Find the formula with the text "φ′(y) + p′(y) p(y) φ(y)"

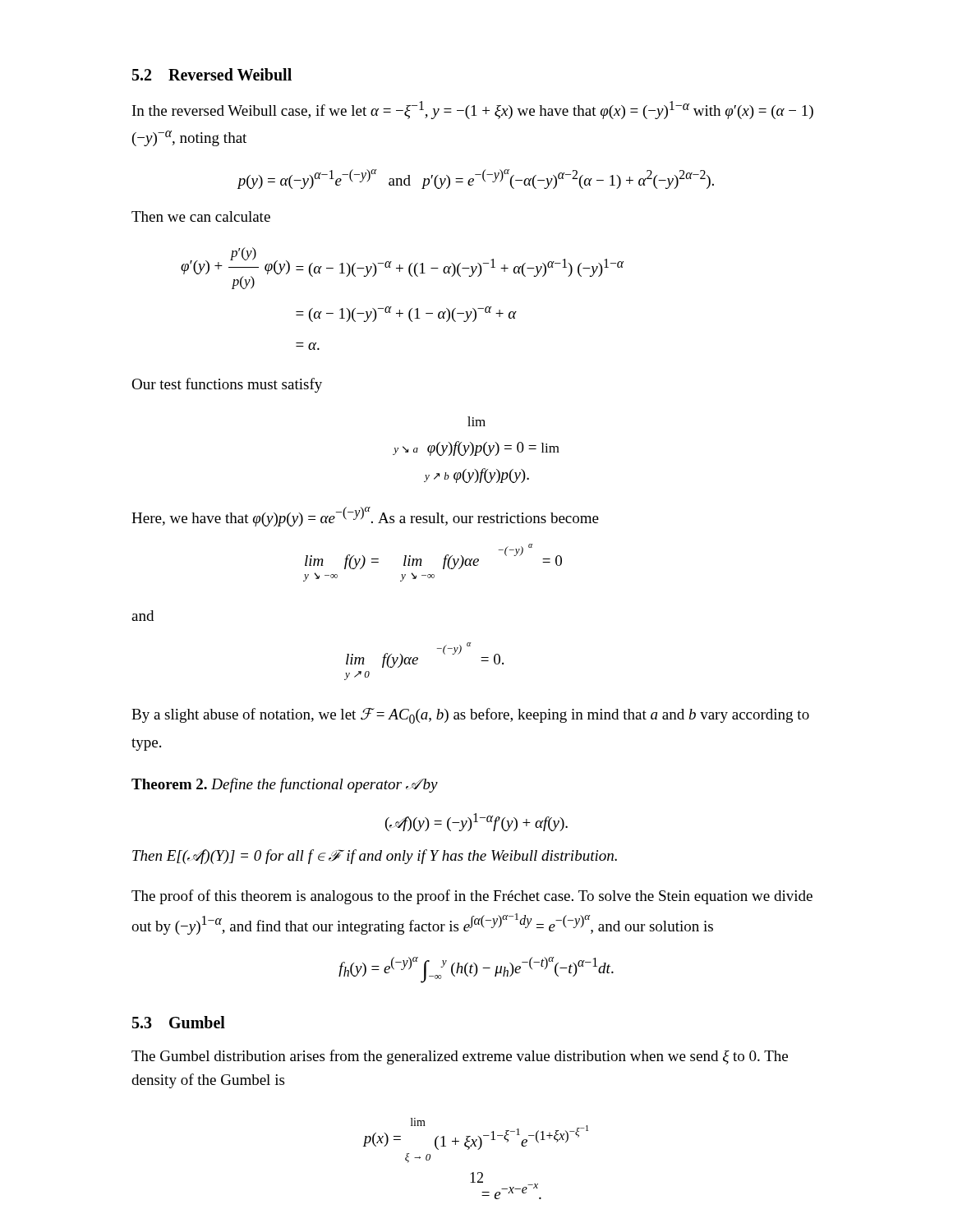click(405, 300)
